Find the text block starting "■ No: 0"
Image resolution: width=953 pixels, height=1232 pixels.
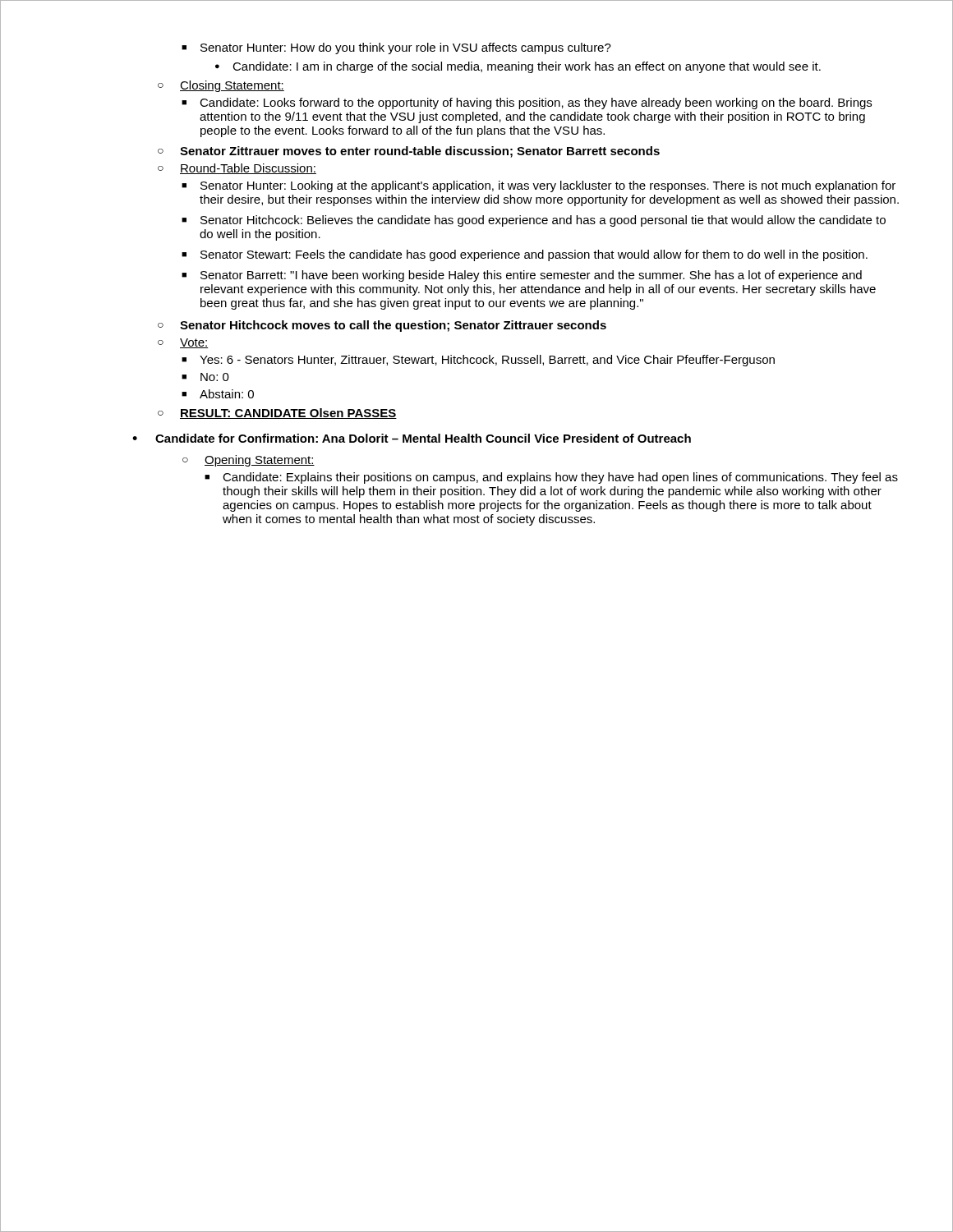205,377
